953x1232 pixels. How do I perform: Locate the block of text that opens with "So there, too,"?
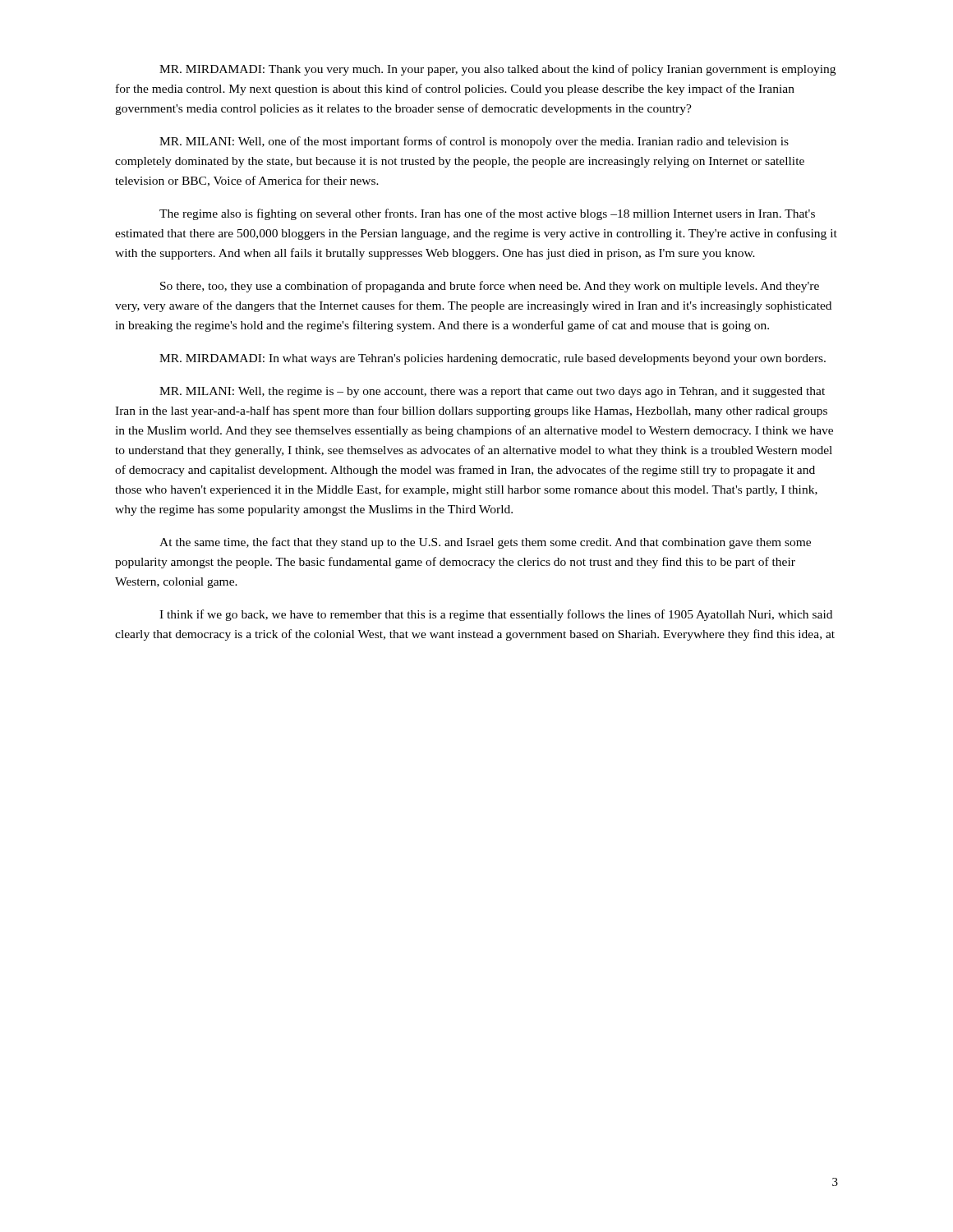click(x=473, y=305)
